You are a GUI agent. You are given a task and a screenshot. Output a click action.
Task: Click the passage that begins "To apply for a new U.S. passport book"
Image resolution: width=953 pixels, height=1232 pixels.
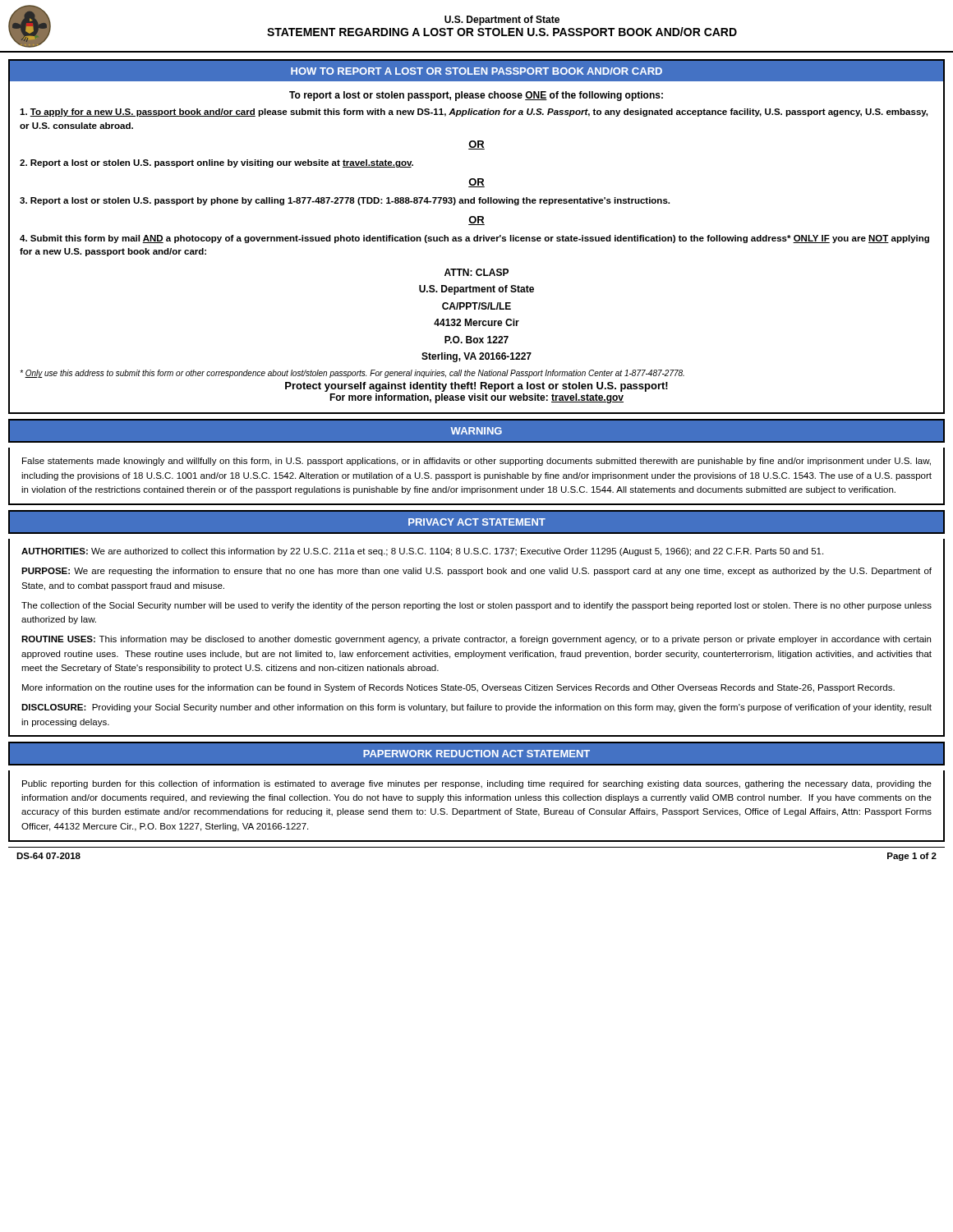[474, 119]
